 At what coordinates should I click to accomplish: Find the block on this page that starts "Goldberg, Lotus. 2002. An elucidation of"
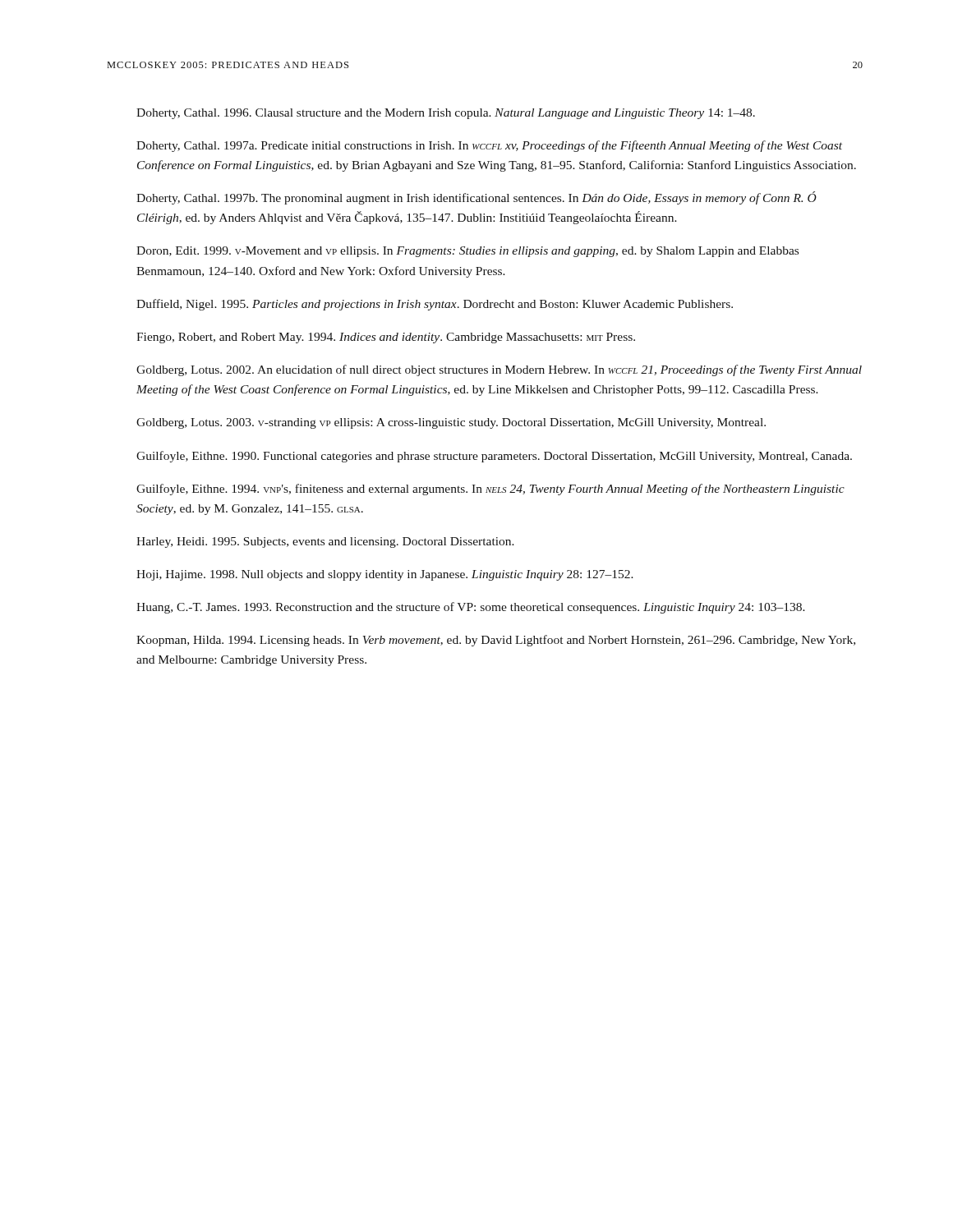click(x=485, y=380)
